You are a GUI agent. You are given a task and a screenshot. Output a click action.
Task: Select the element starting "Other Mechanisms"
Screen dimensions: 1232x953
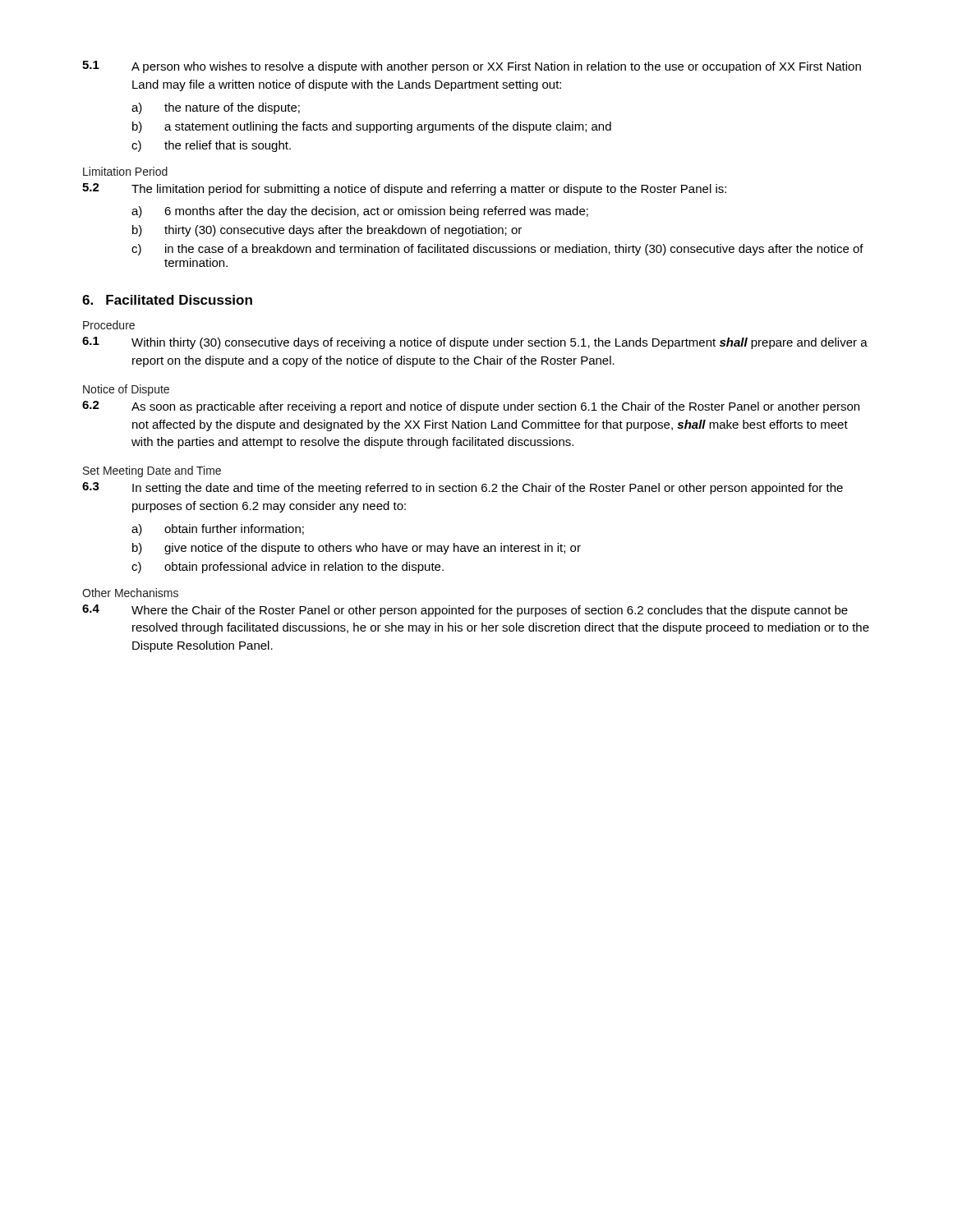pos(130,593)
